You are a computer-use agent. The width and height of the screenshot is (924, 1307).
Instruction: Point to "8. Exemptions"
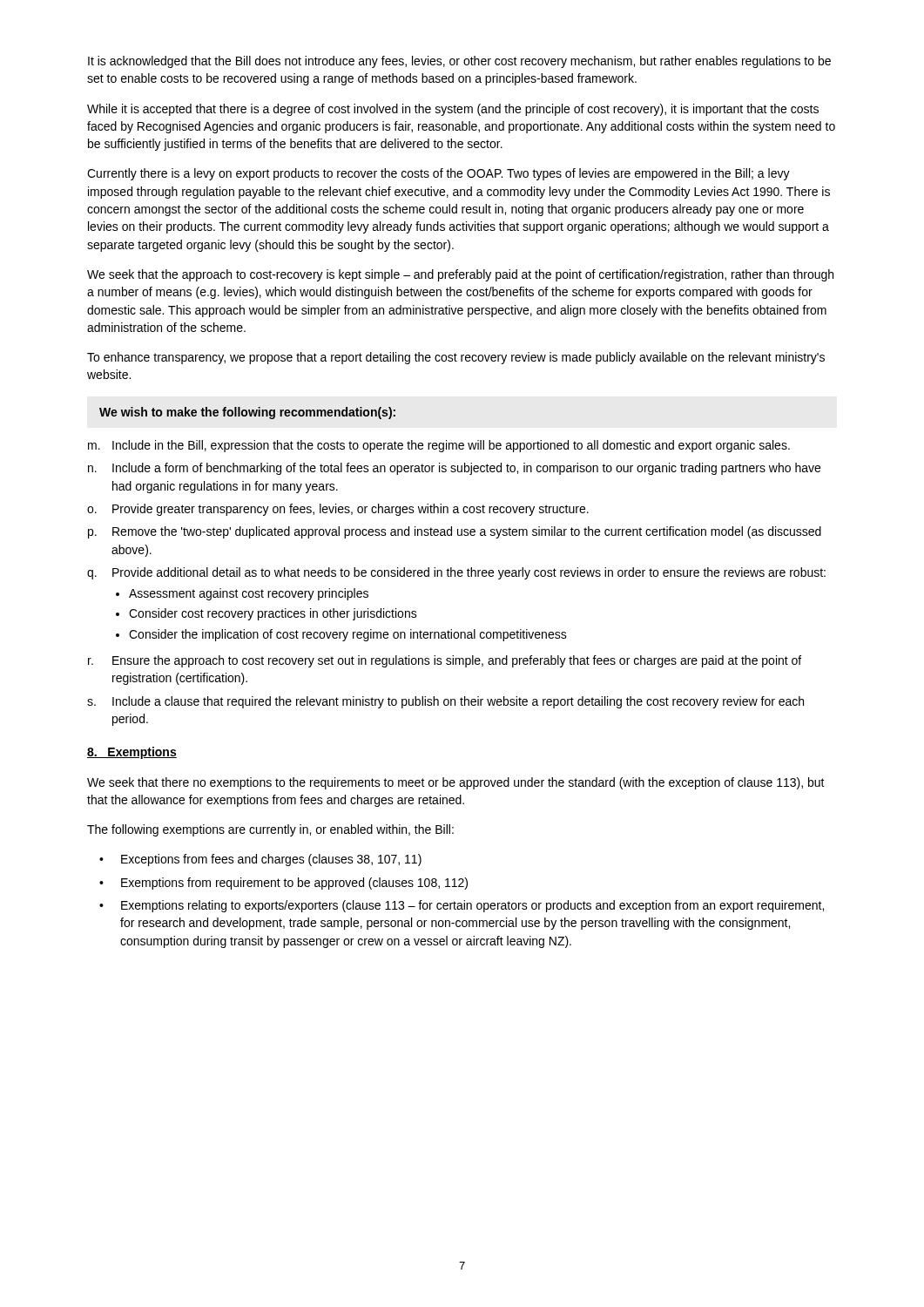tap(132, 753)
